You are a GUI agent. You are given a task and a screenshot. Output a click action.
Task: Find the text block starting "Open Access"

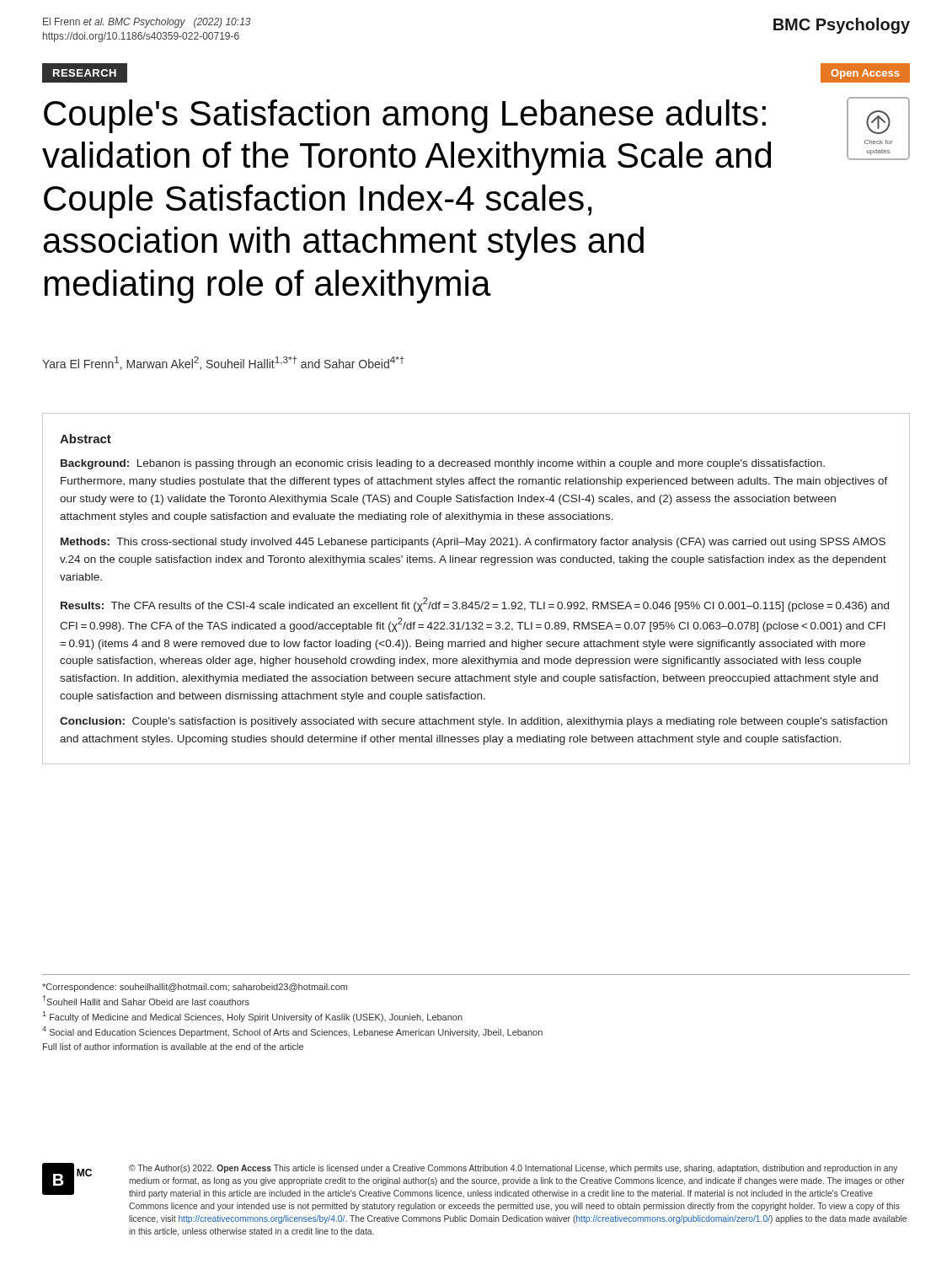[x=865, y=73]
